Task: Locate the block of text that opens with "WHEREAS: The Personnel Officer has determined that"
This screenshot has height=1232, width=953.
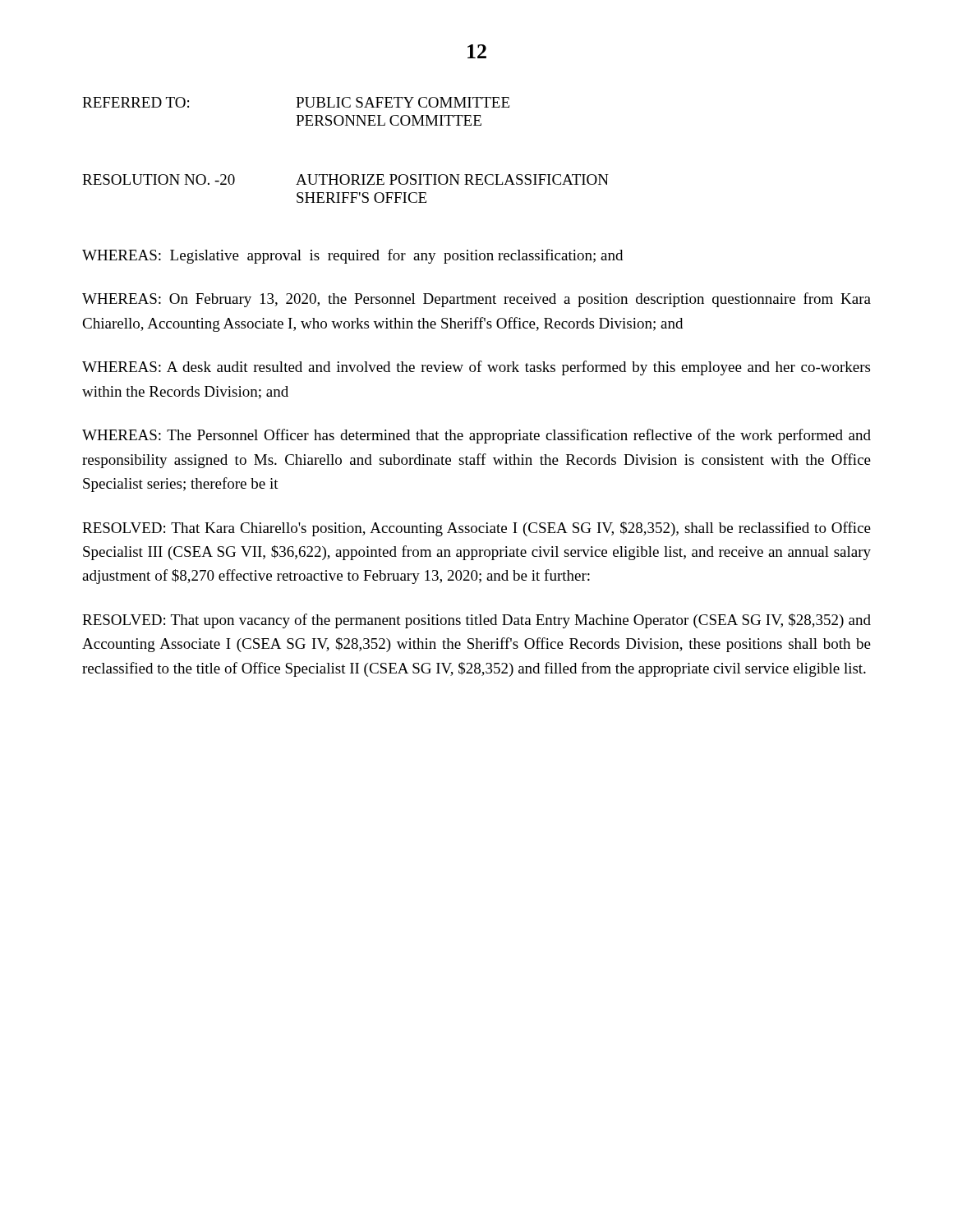Action: pyautogui.click(x=476, y=459)
